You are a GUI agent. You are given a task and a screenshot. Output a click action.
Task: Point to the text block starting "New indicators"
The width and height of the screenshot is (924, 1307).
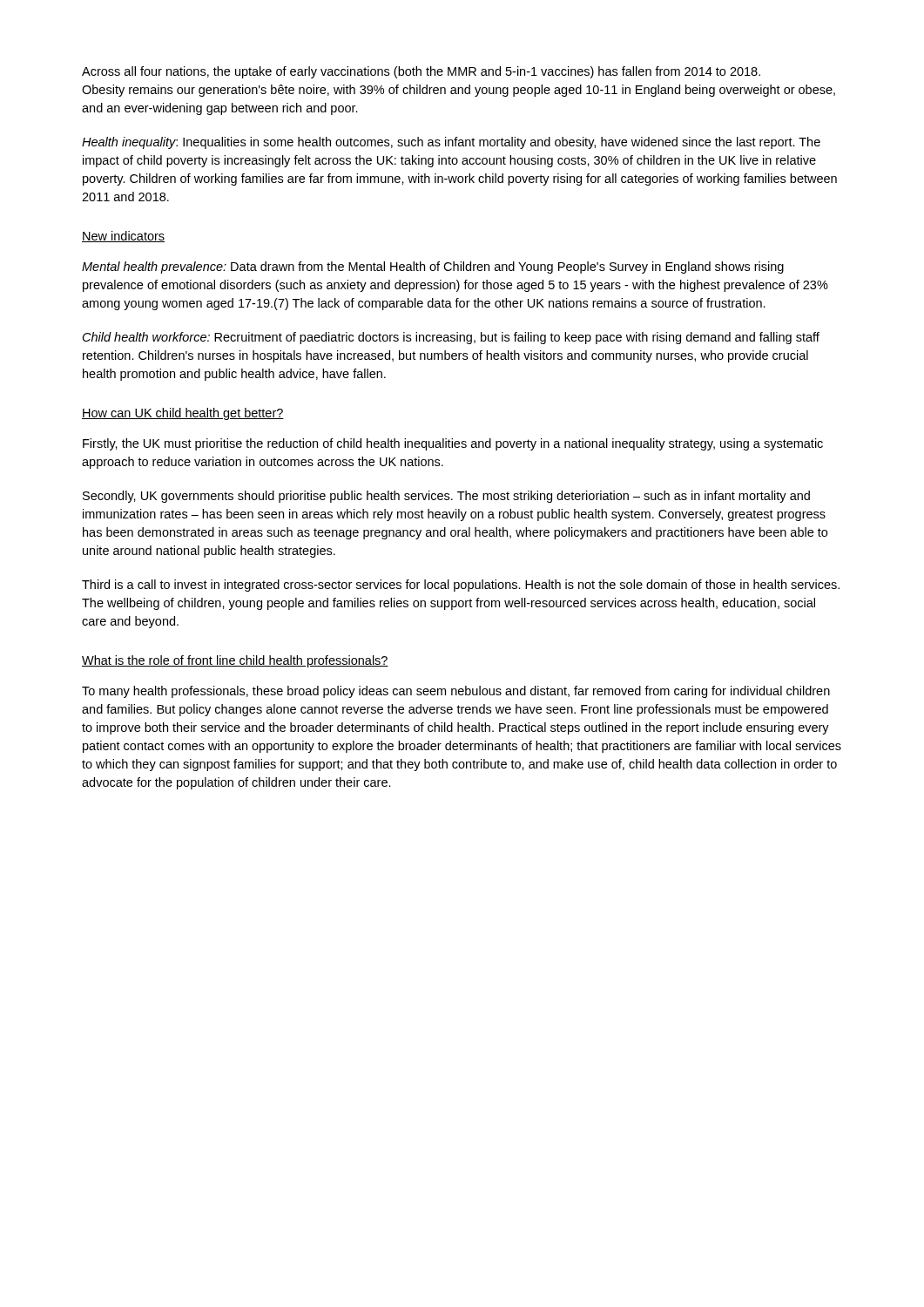click(123, 236)
